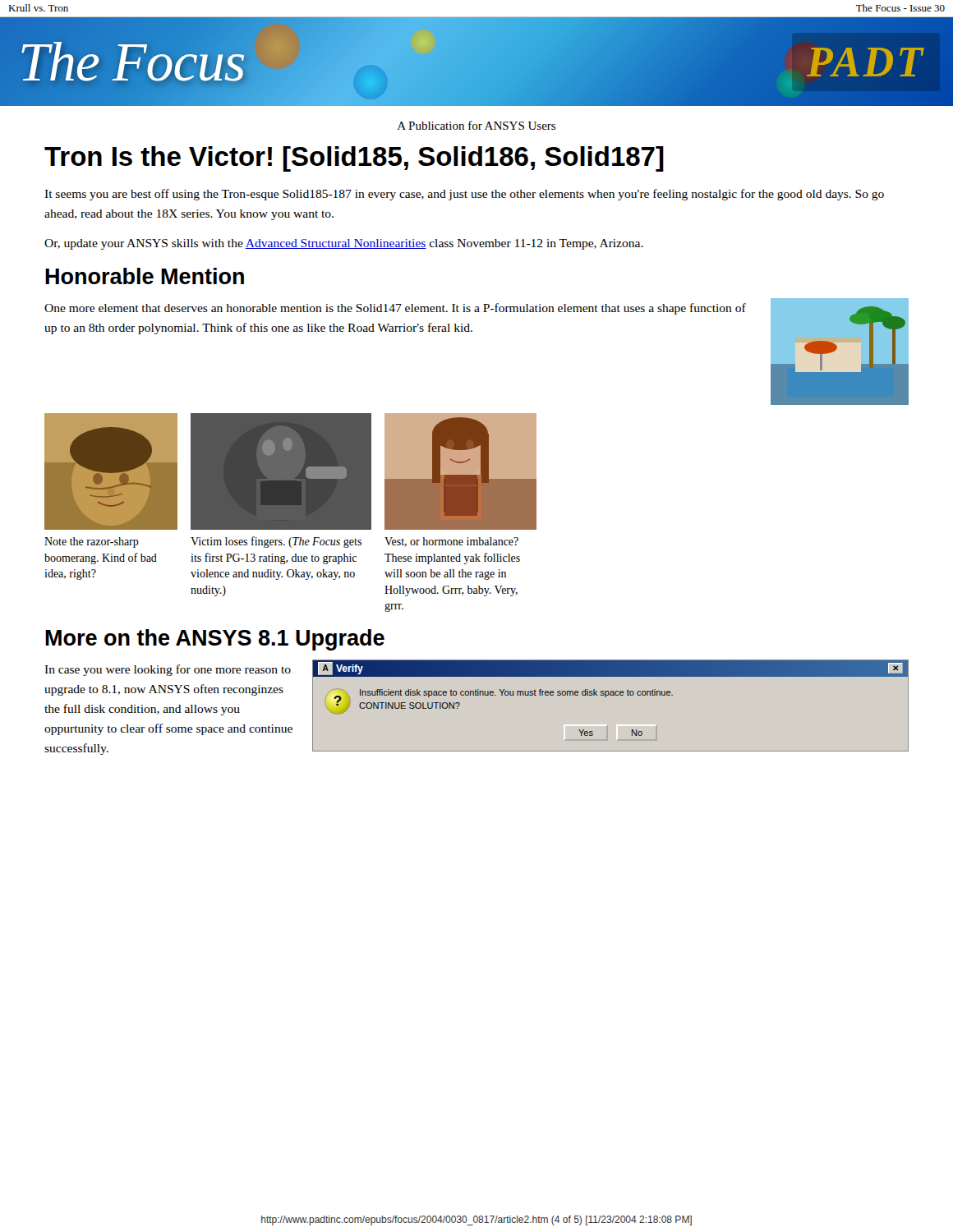Click on the section header with the text "Honorable Mention"
This screenshot has width=953, height=1232.
(145, 276)
